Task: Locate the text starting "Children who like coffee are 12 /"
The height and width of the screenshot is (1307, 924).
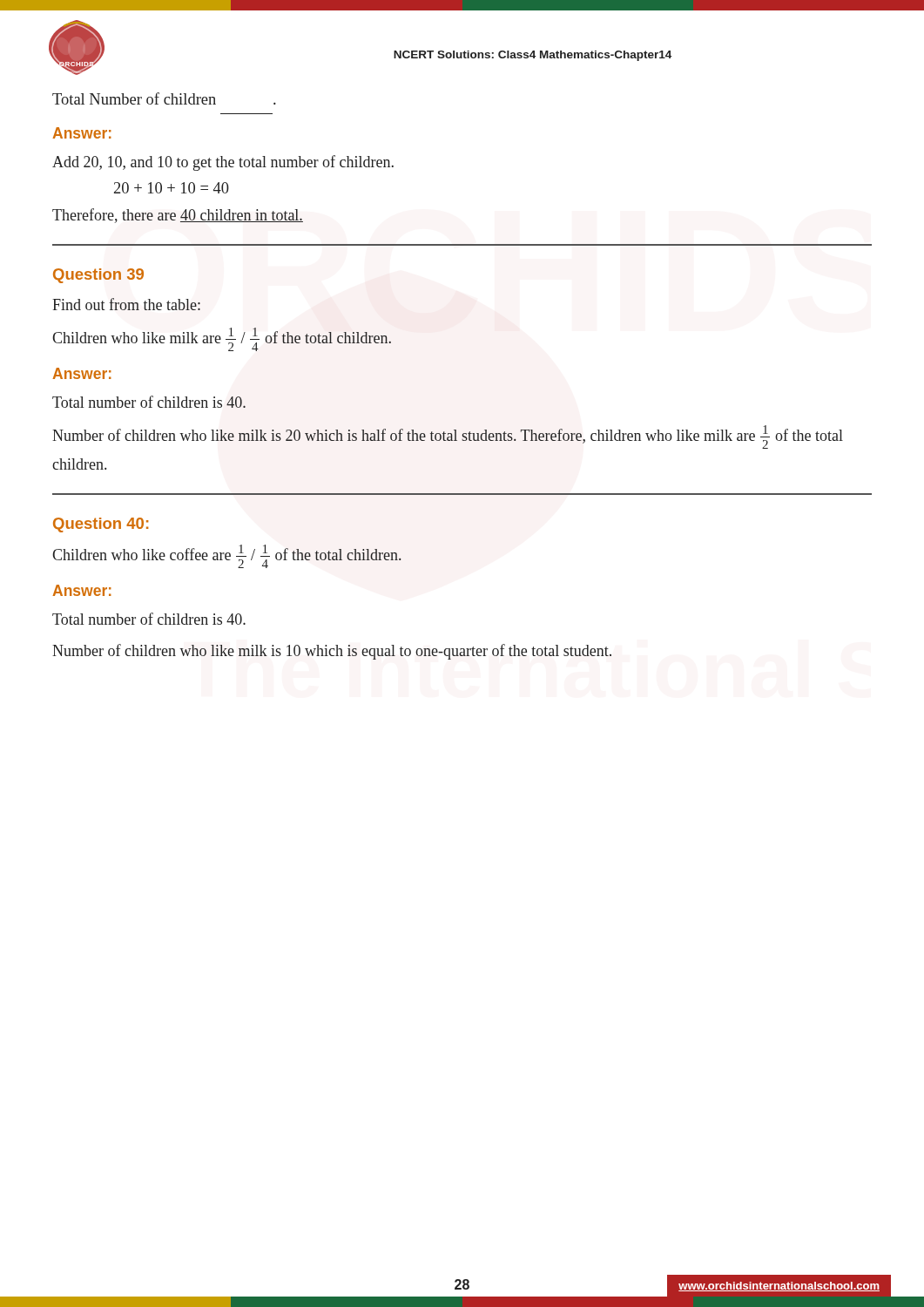Action: click(227, 556)
